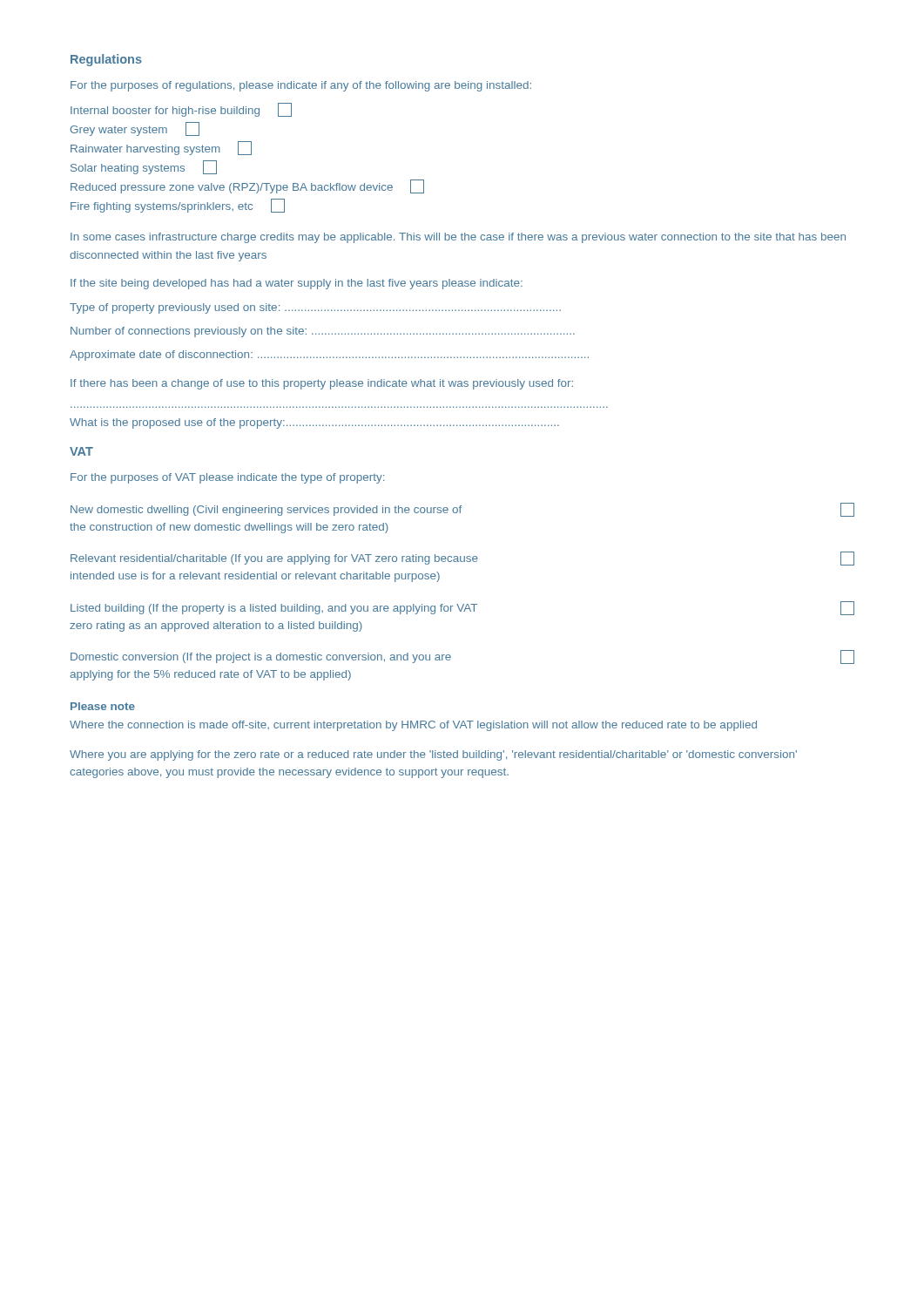
Task: Locate the block of text that opens with "For the purposes of VAT please indicate the"
Action: click(227, 477)
